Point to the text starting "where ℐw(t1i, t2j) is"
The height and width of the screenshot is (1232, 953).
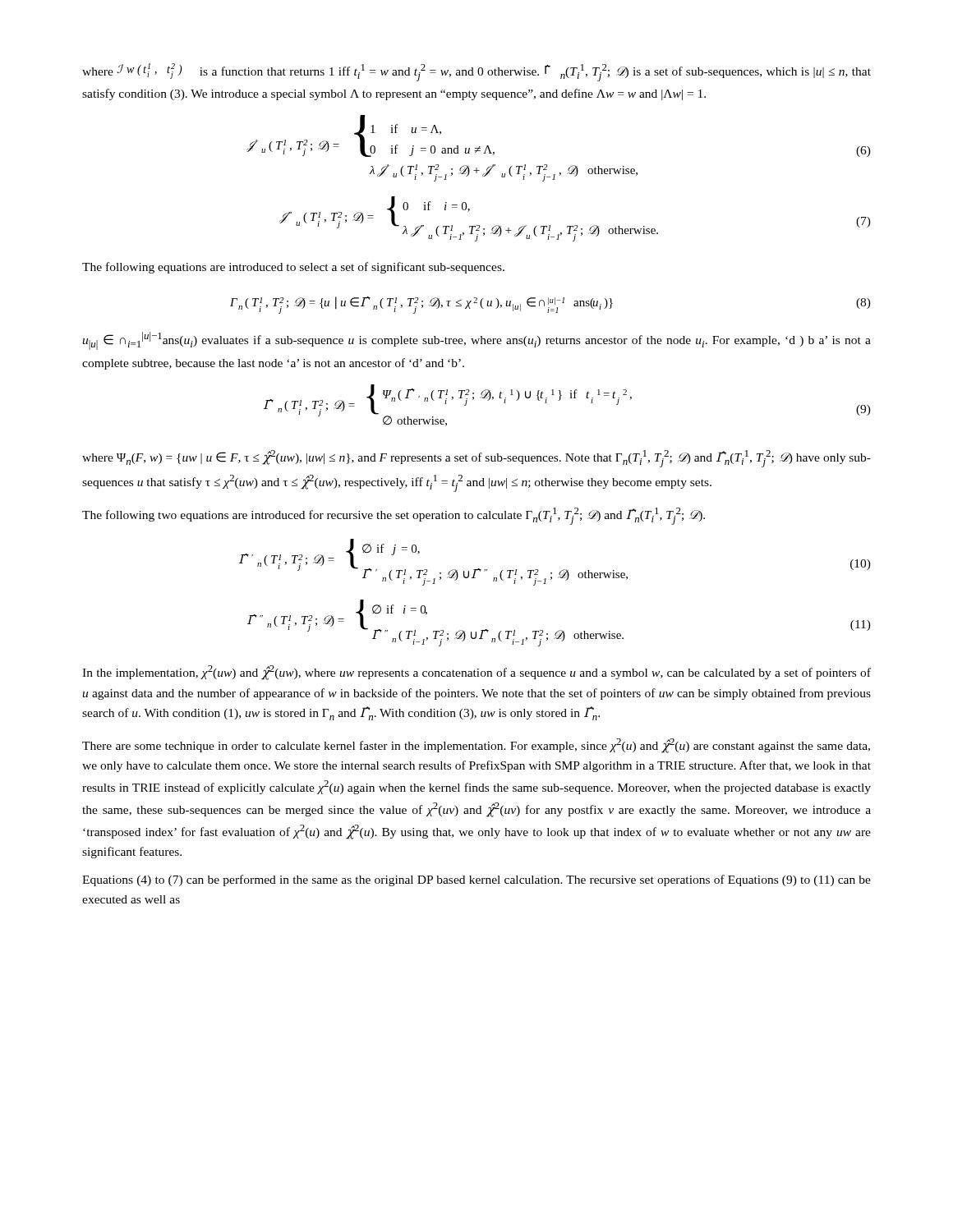coord(476,81)
